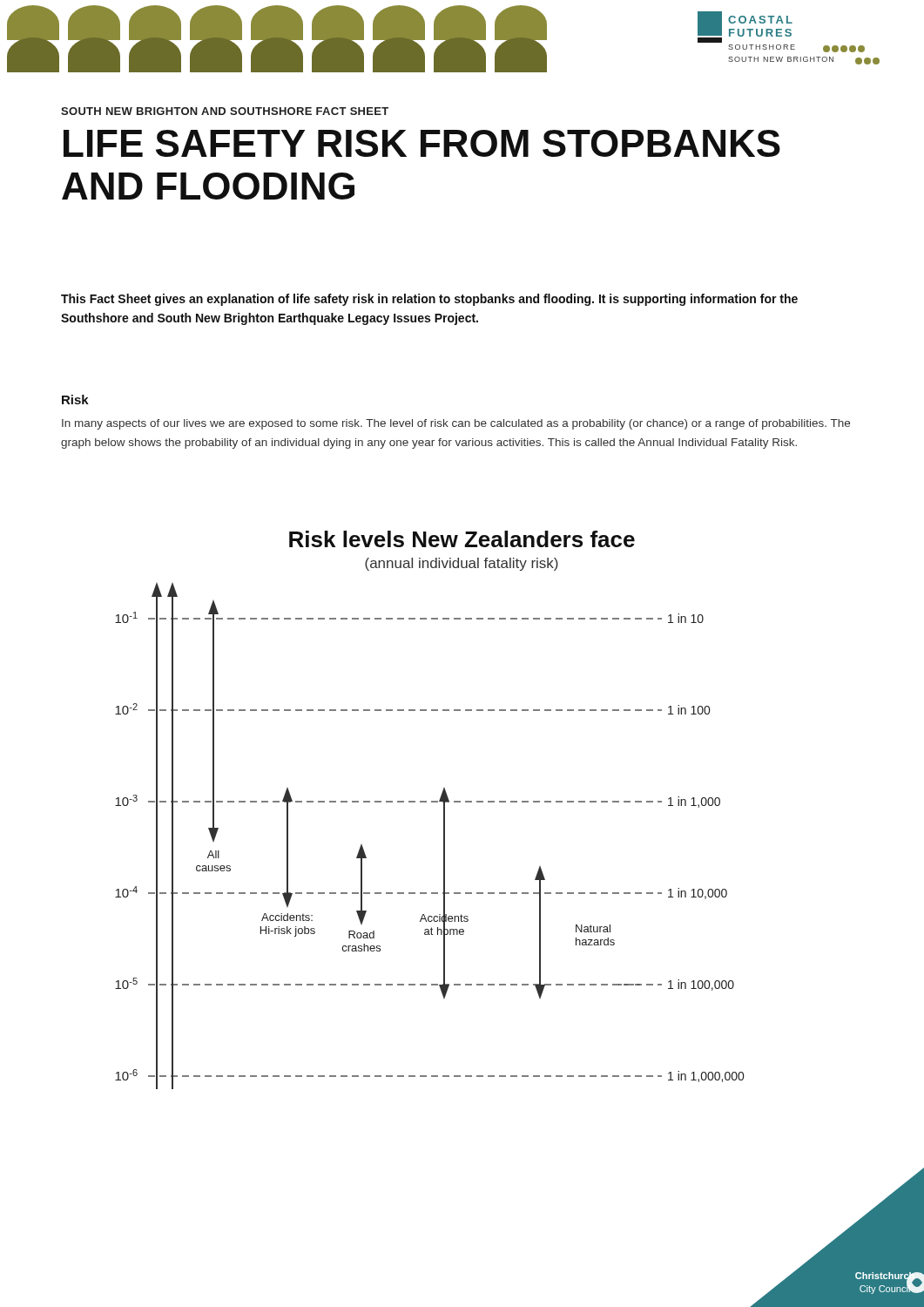This screenshot has width=924, height=1307.
Task: Select the title that says "LIFE SAFETY RISK FROM STOPBANKS AND FLOODING"
Action: click(x=462, y=165)
